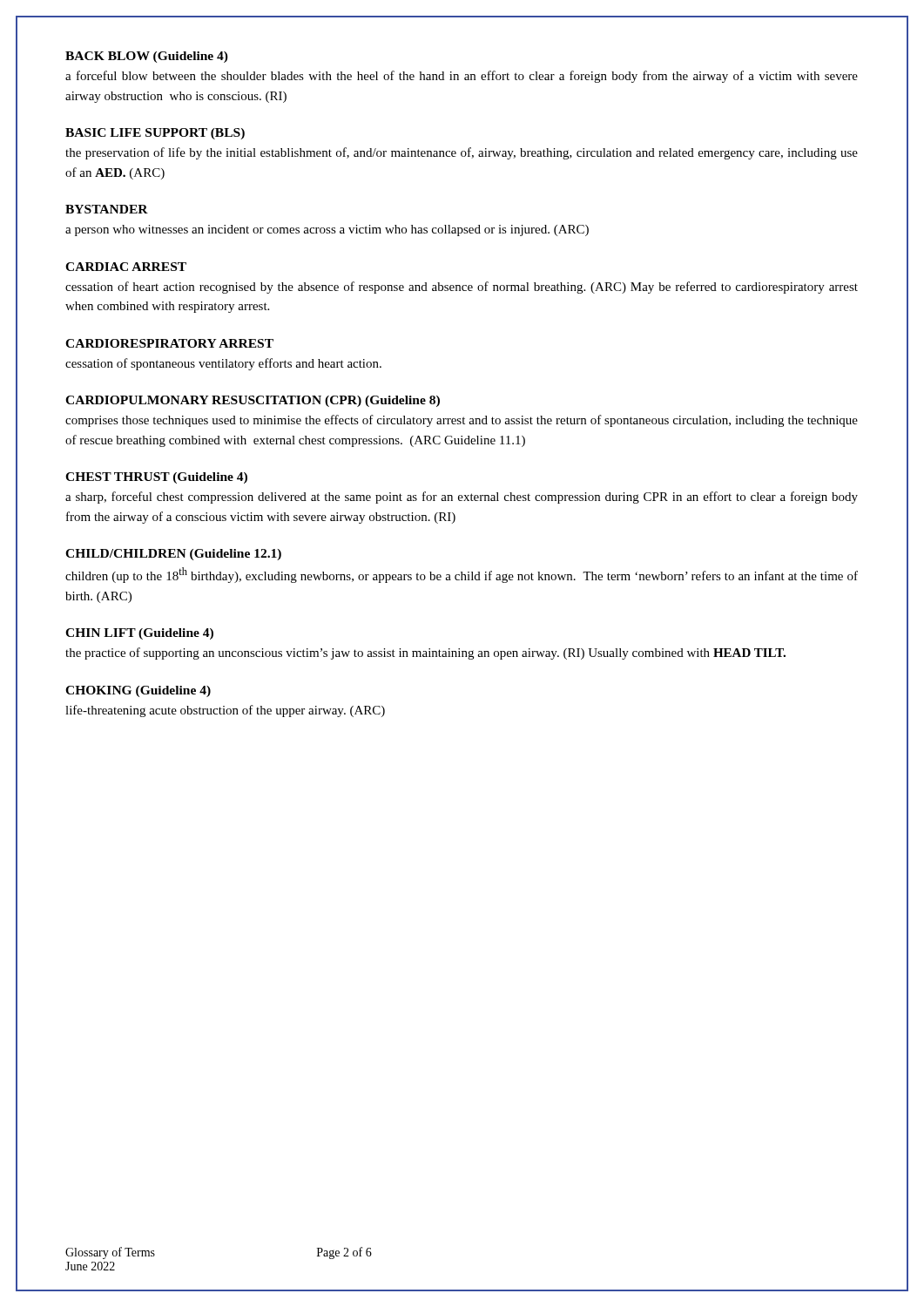Viewport: 924px width, 1307px height.
Task: Locate the section header that says "CARDIOPULMONARY RESUSCITATION (CPR) (Guideline 8)"
Action: pyautogui.click(x=253, y=399)
